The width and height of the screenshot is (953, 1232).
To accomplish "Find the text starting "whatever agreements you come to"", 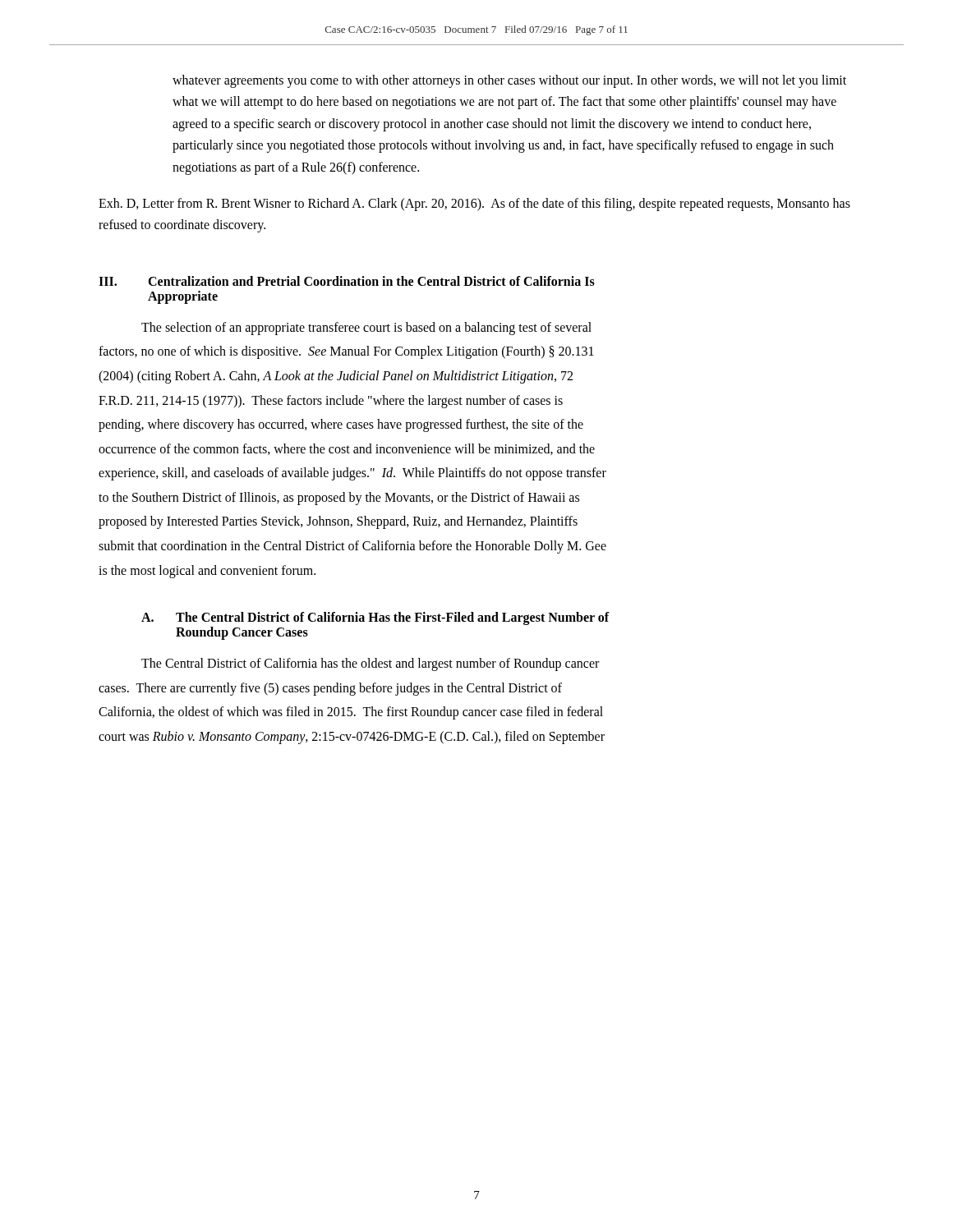I will (x=509, y=123).
